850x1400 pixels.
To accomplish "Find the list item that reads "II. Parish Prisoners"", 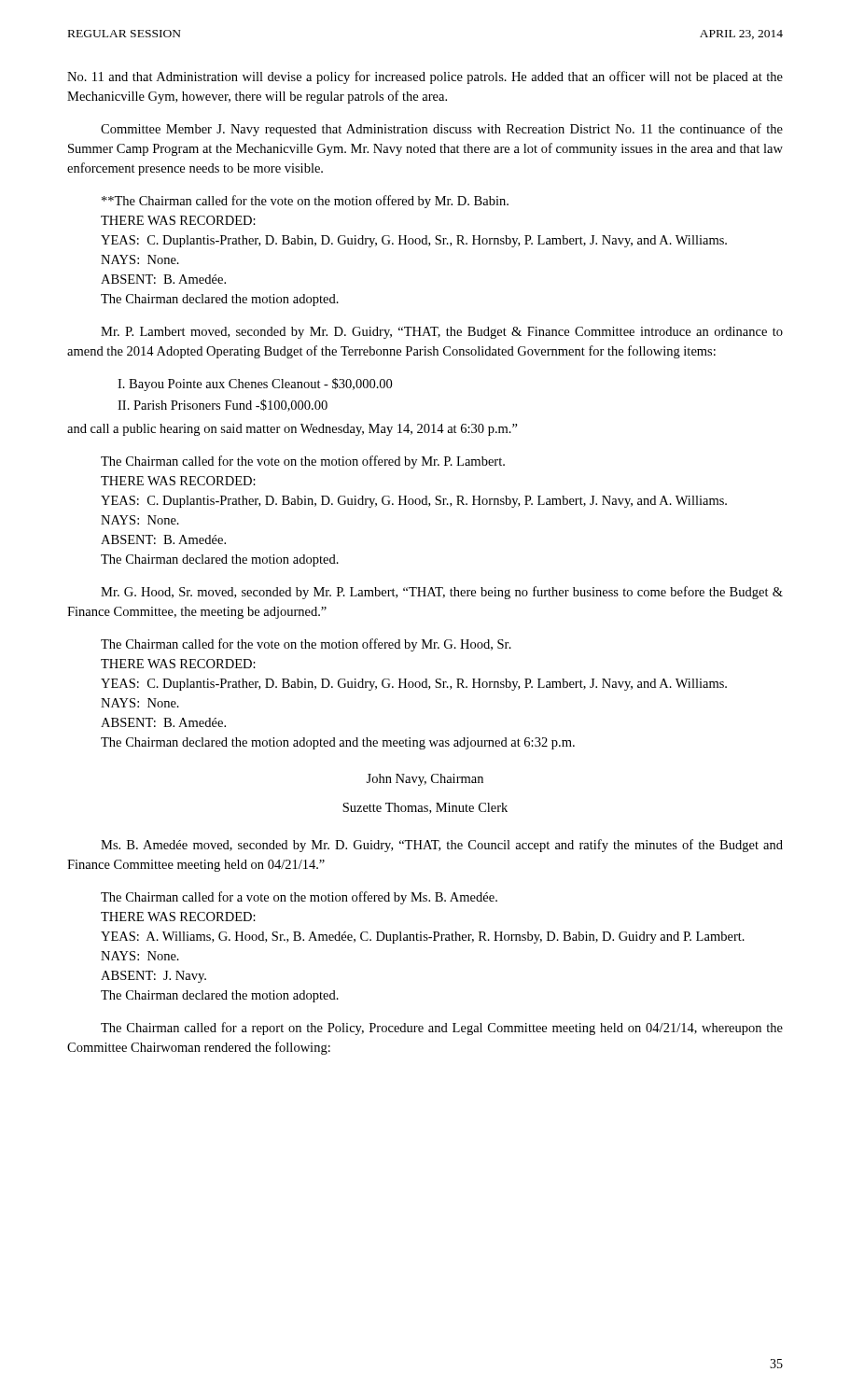I will [223, 405].
